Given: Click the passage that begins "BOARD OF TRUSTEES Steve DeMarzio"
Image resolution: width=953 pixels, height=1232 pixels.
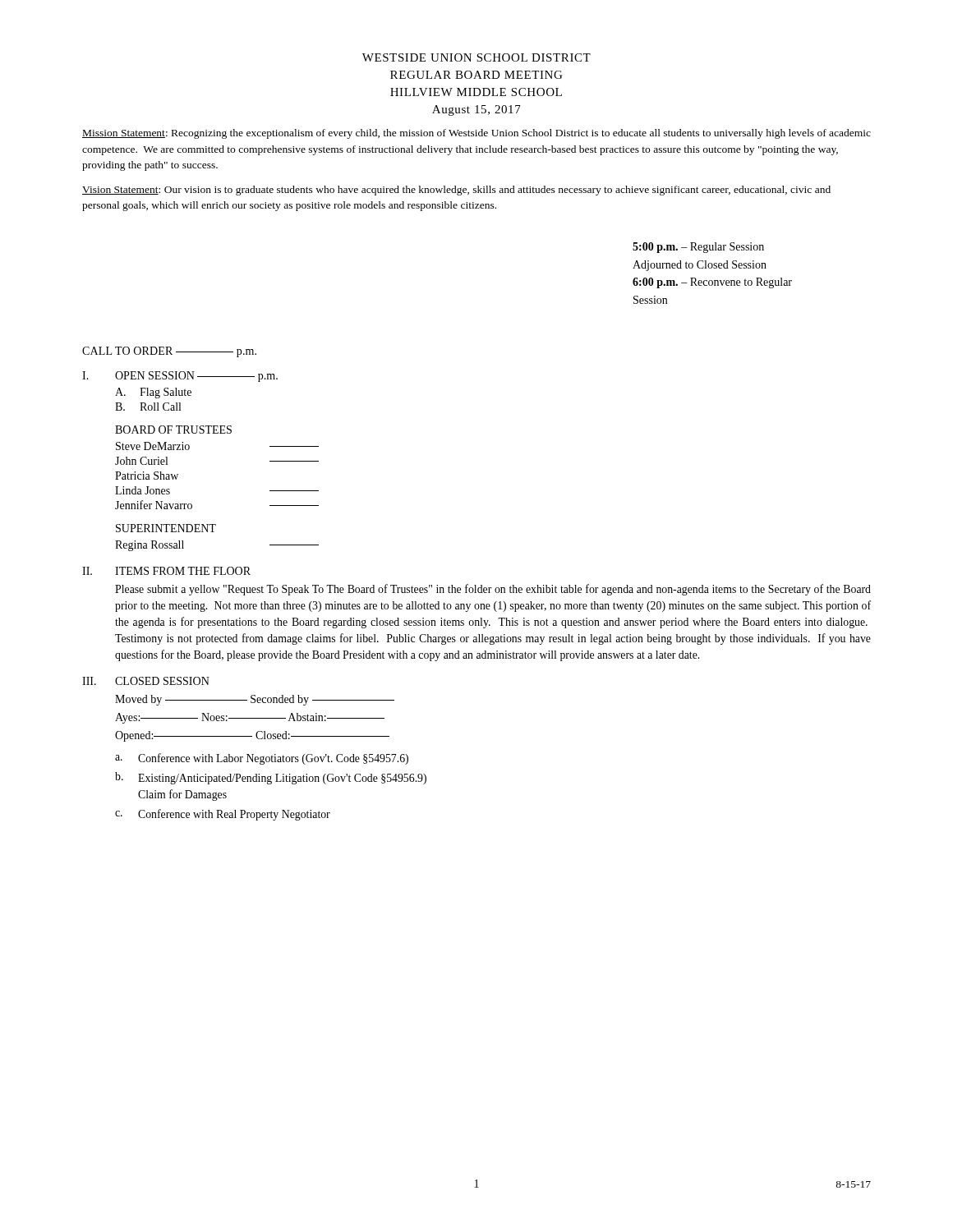Looking at the screenshot, I should [173, 430].
